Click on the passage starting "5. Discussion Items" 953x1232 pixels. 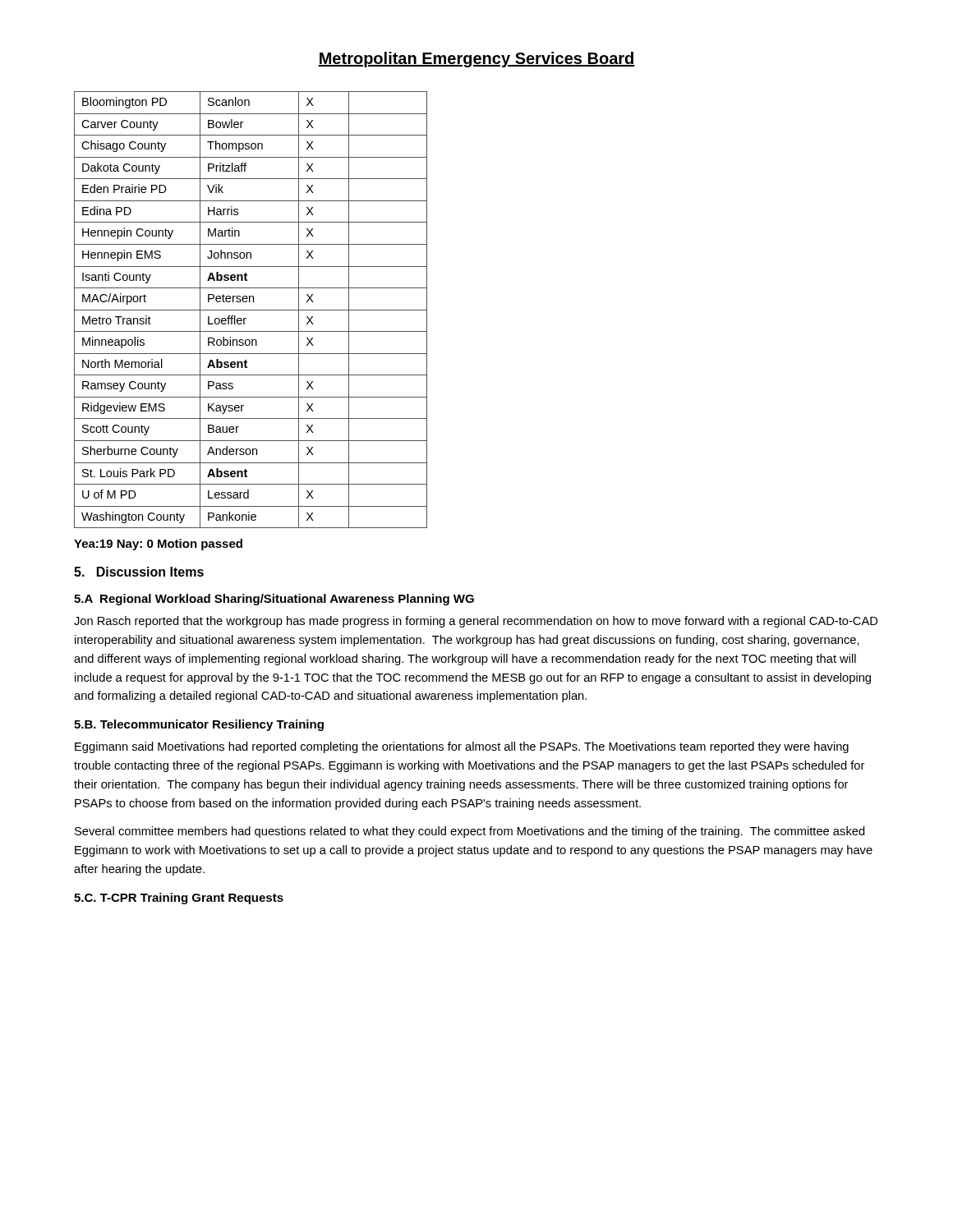(x=139, y=572)
